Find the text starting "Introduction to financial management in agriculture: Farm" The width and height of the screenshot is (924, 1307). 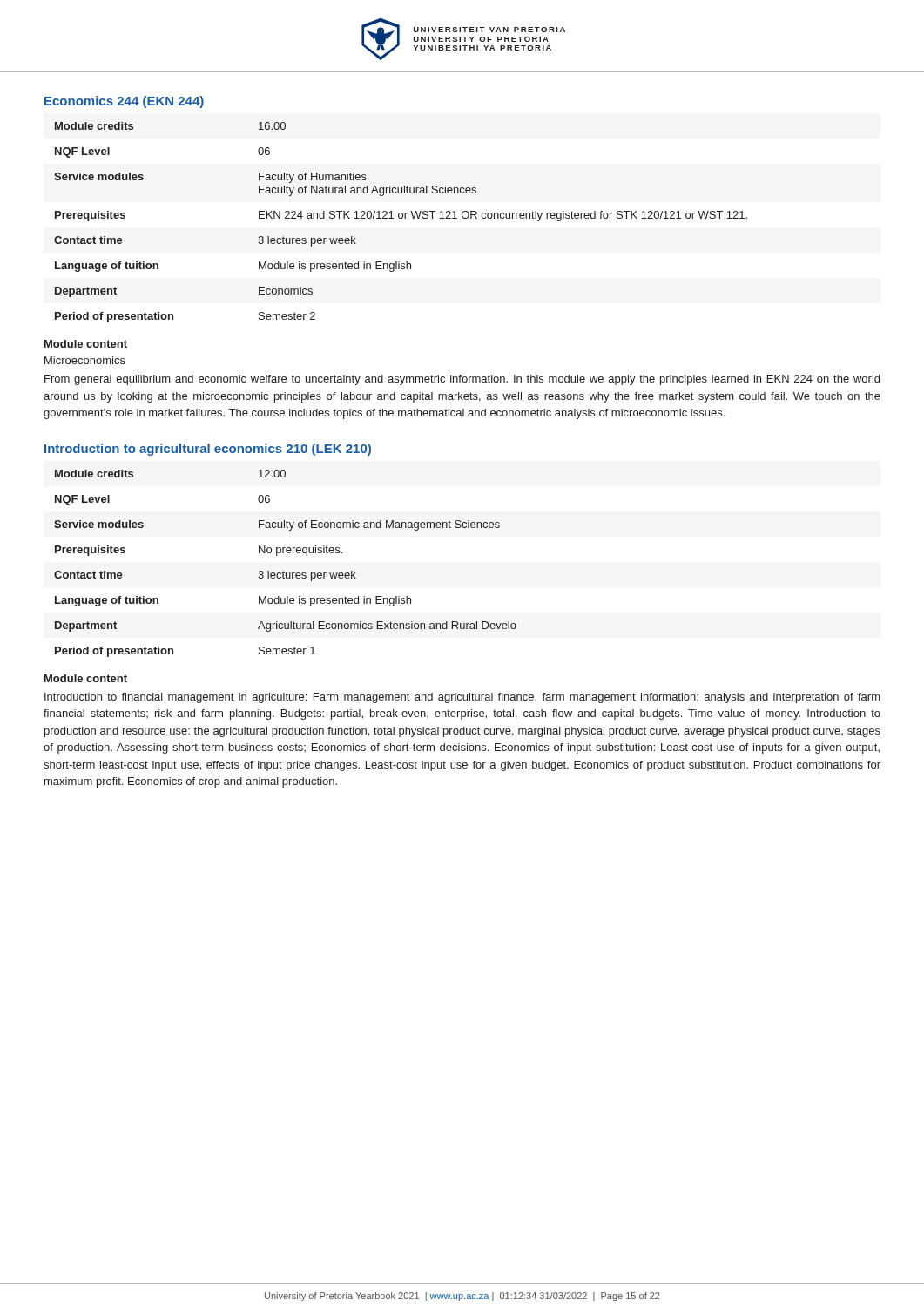click(462, 739)
